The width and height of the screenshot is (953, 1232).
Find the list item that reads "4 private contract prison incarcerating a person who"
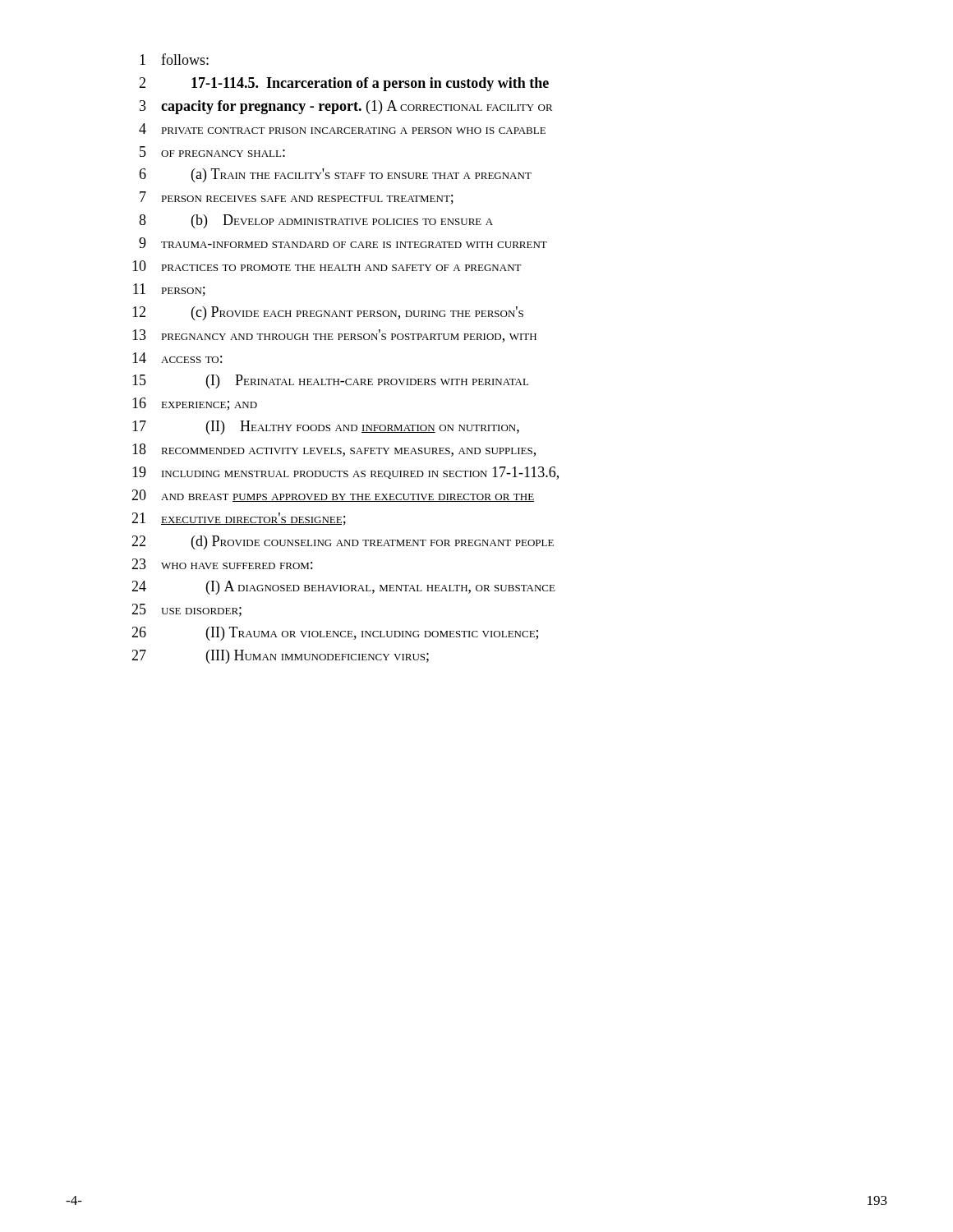point(497,129)
